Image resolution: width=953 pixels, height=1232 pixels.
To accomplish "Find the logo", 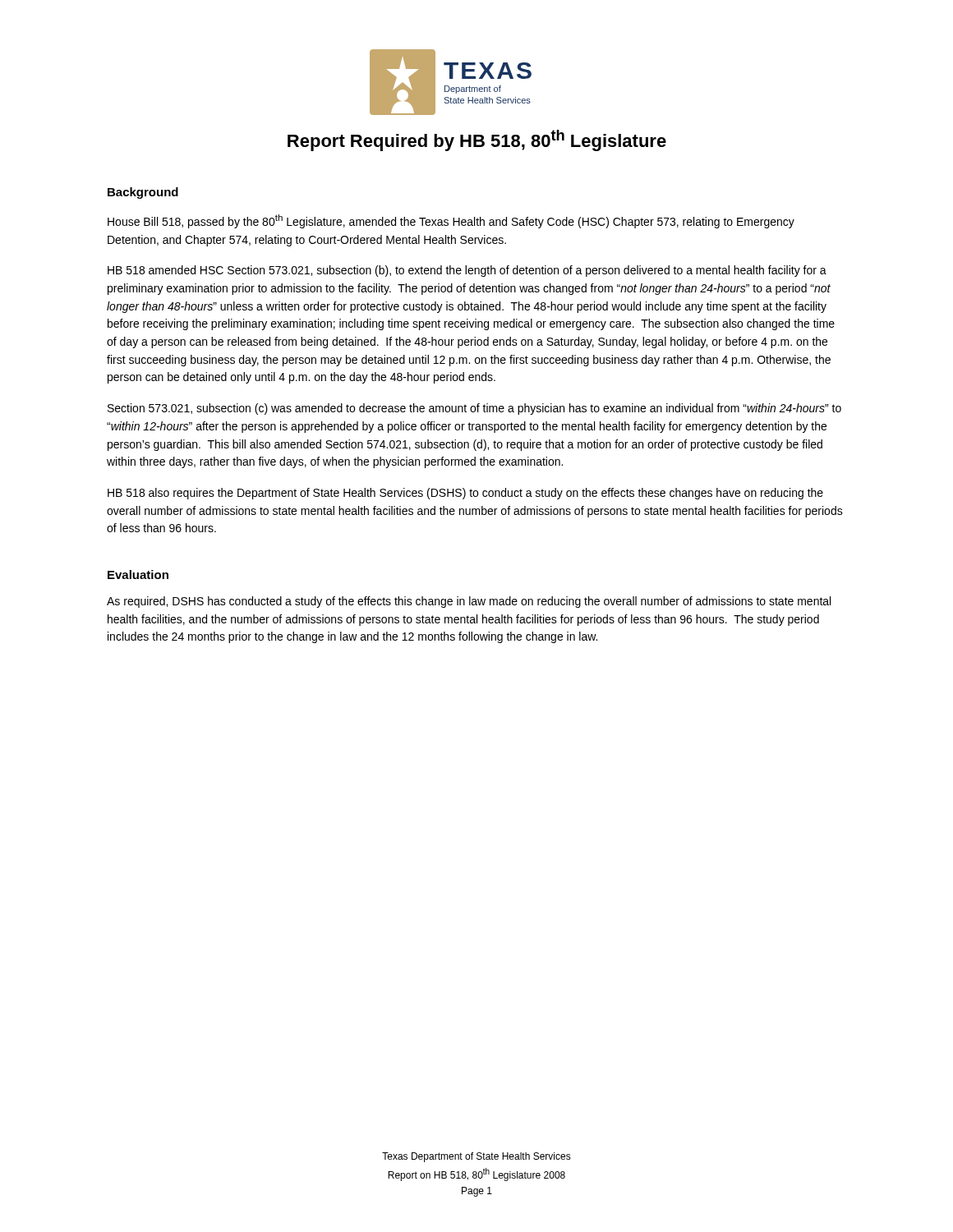I will [x=476, y=84].
